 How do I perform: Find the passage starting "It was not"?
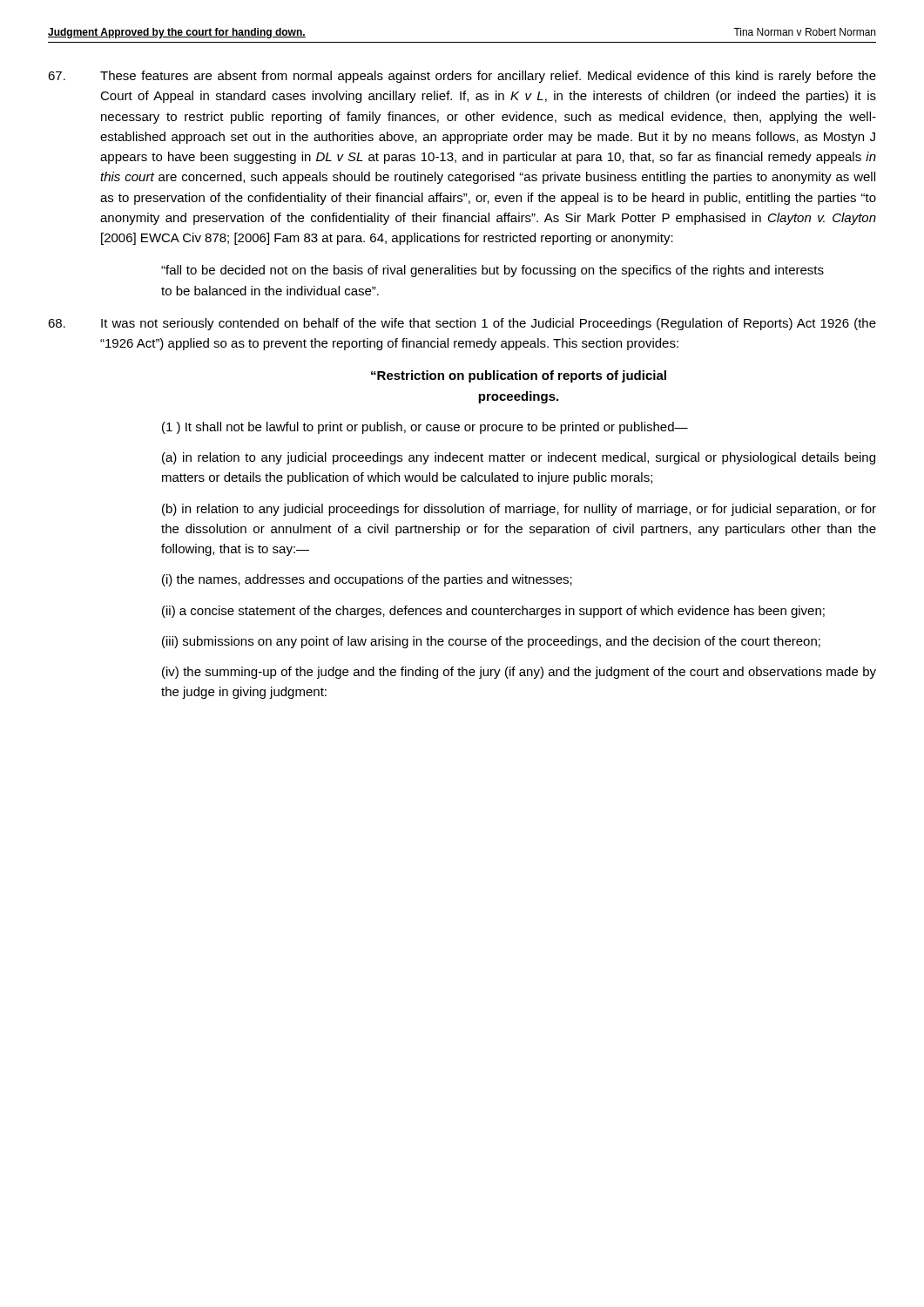pos(462,333)
